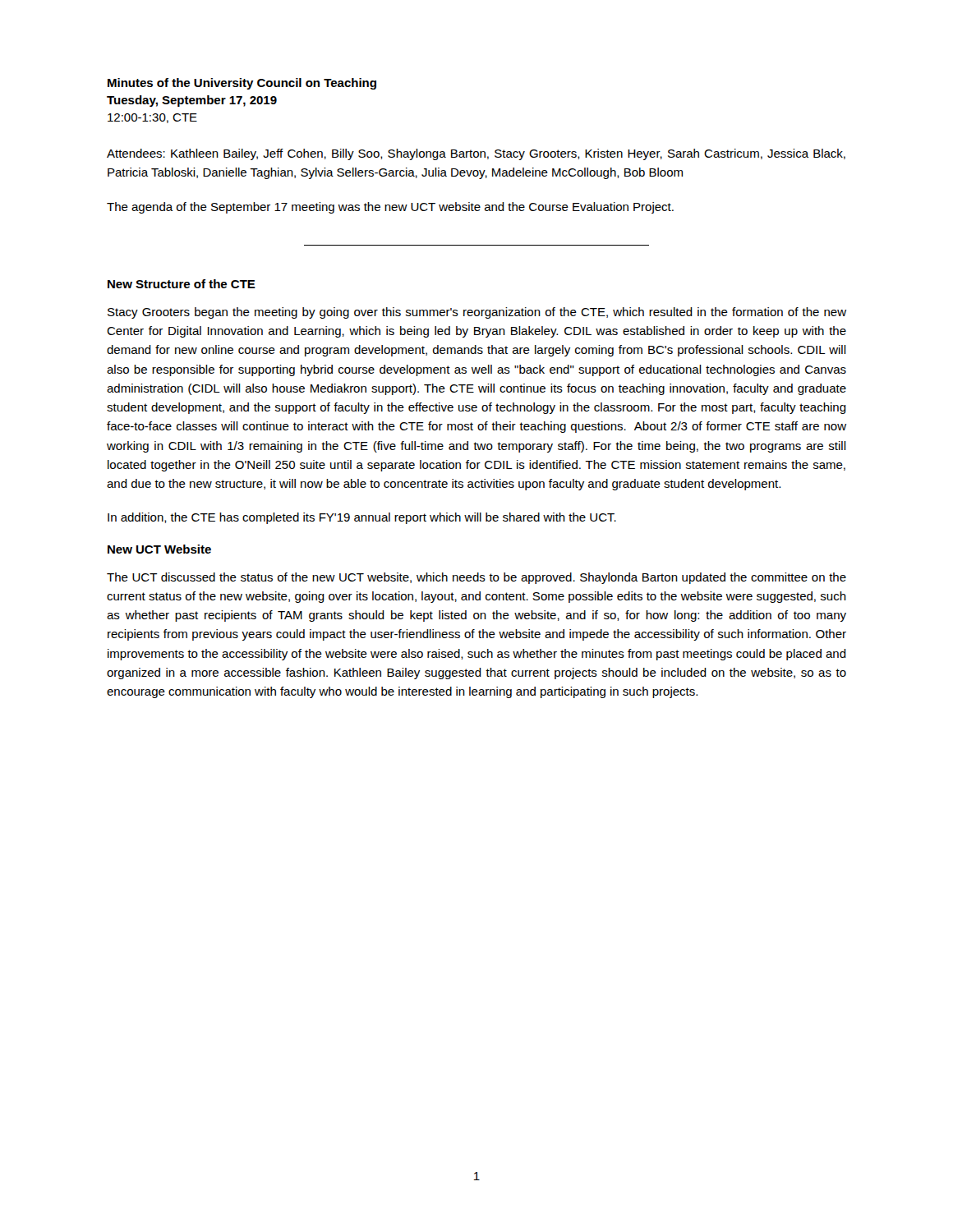The height and width of the screenshot is (1232, 953).
Task: Find the text starting "The agenda of the September"
Action: point(391,206)
